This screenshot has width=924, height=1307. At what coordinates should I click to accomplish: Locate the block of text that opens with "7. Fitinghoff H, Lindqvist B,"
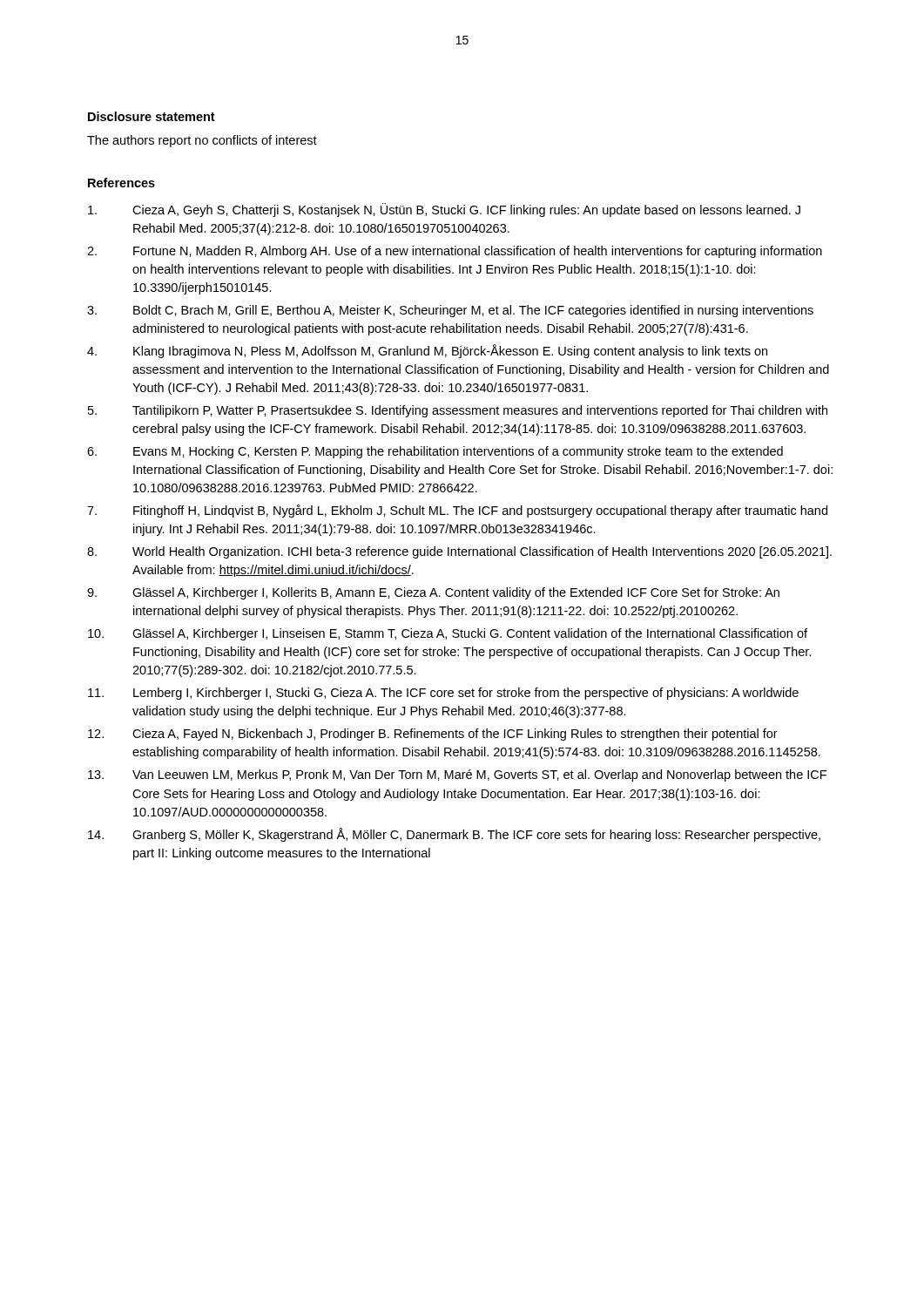pyautogui.click(x=462, y=520)
